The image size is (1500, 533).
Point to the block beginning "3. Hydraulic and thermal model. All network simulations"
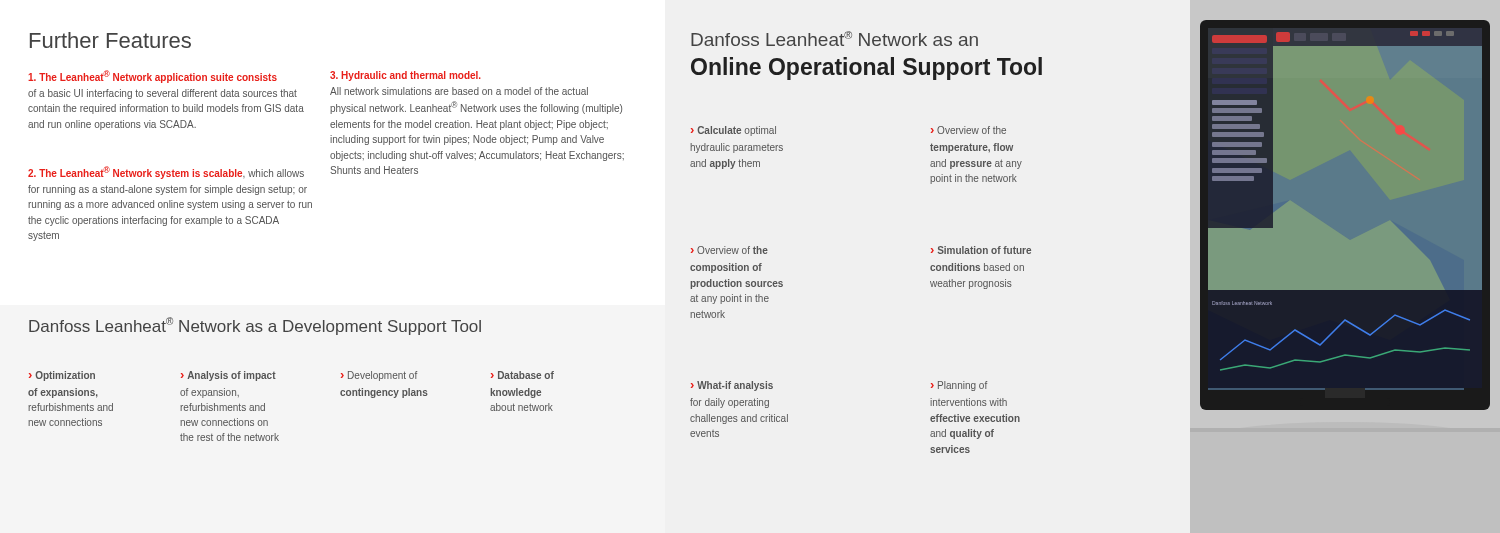[x=477, y=123]
